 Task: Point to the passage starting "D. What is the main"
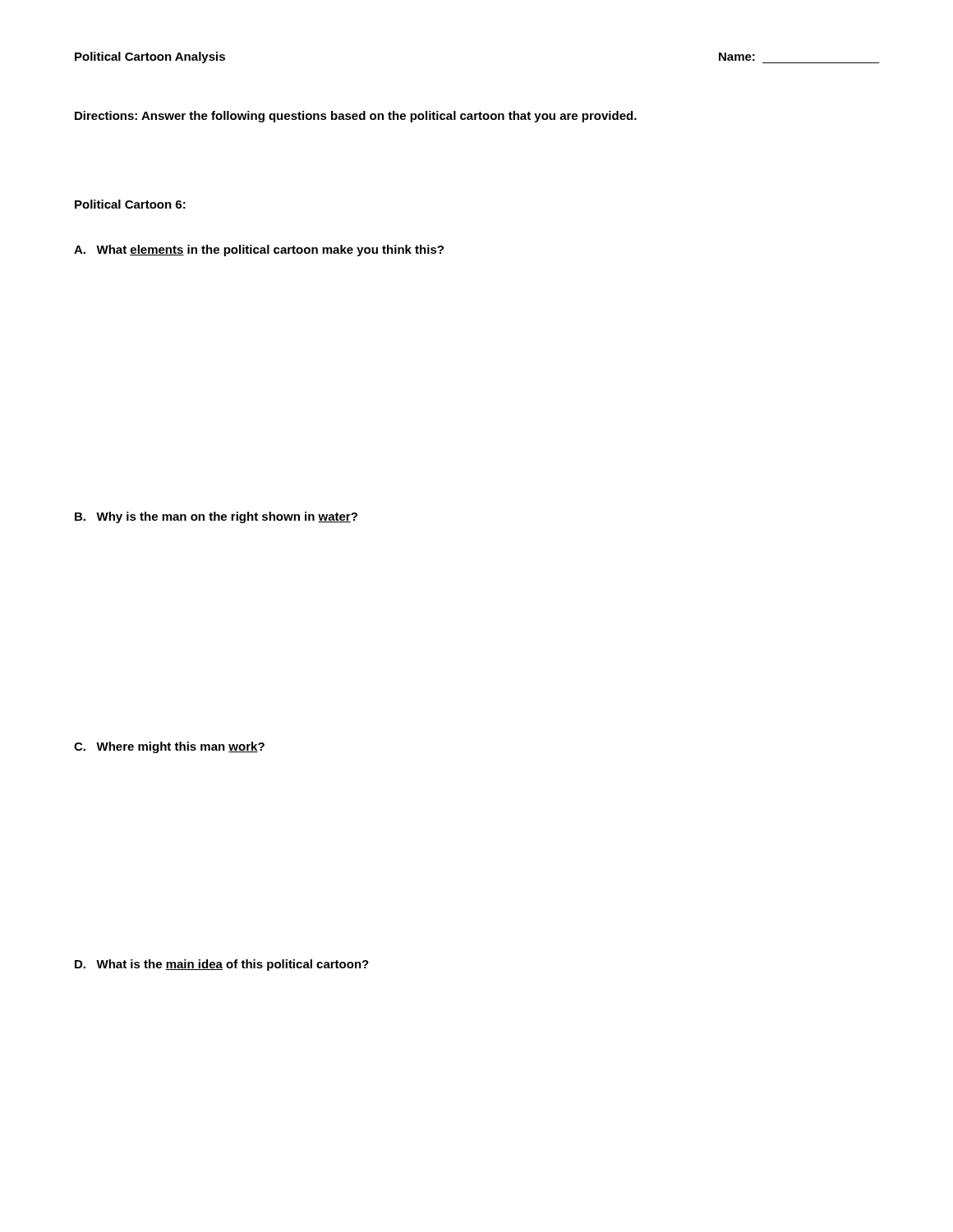click(x=222, y=964)
